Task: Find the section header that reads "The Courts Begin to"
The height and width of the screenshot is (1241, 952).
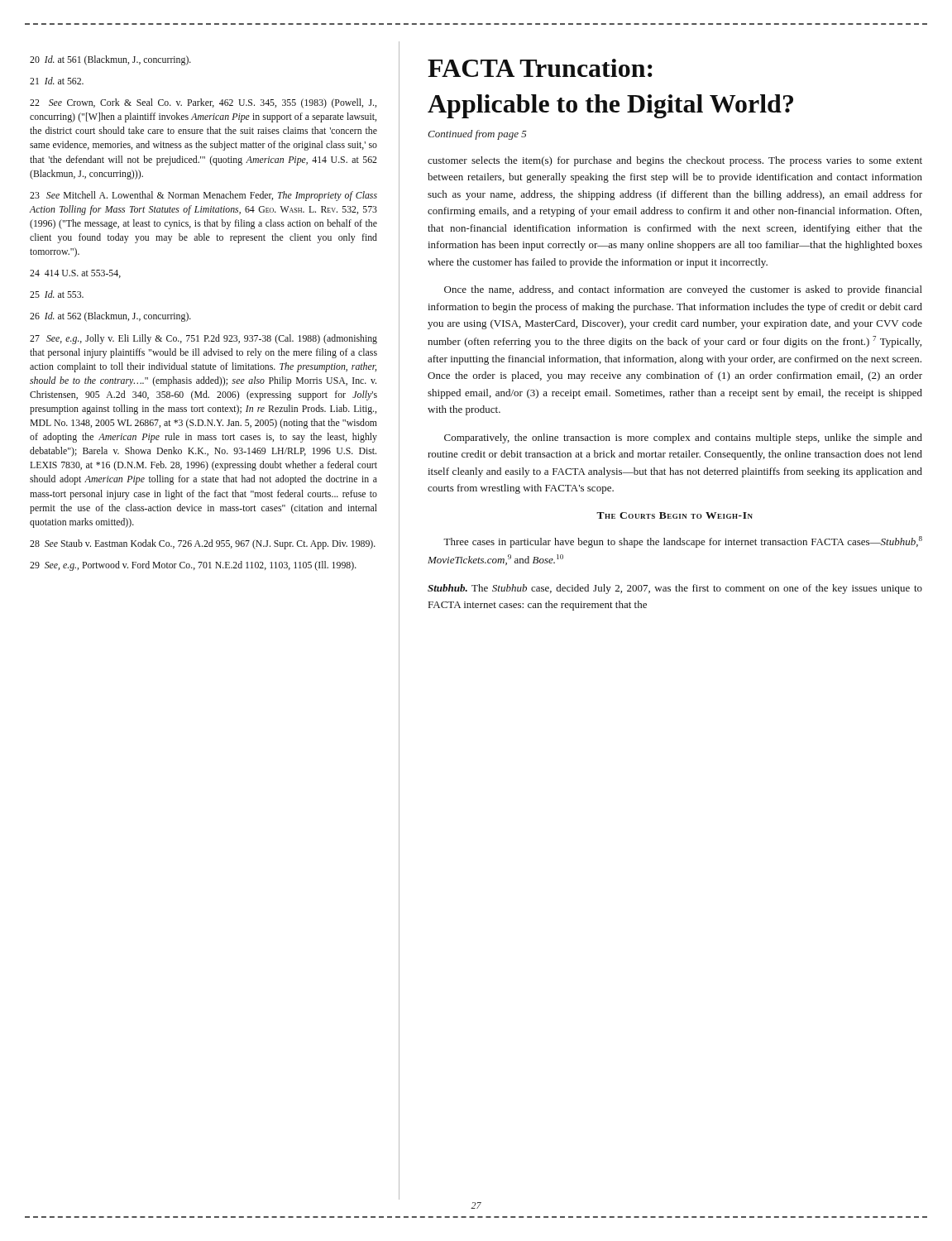Action: click(x=675, y=515)
